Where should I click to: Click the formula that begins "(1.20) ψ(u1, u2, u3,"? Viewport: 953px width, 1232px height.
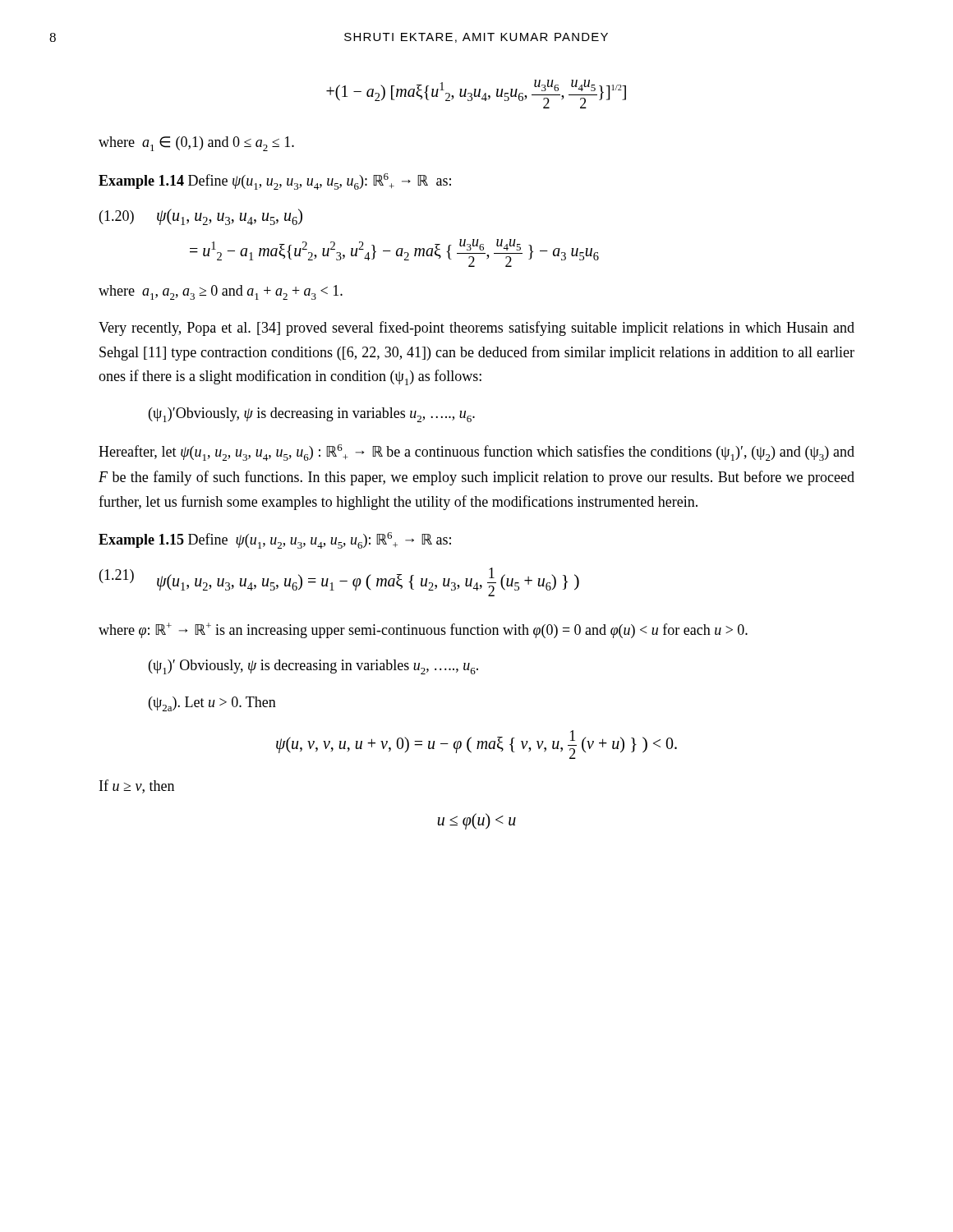(476, 238)
